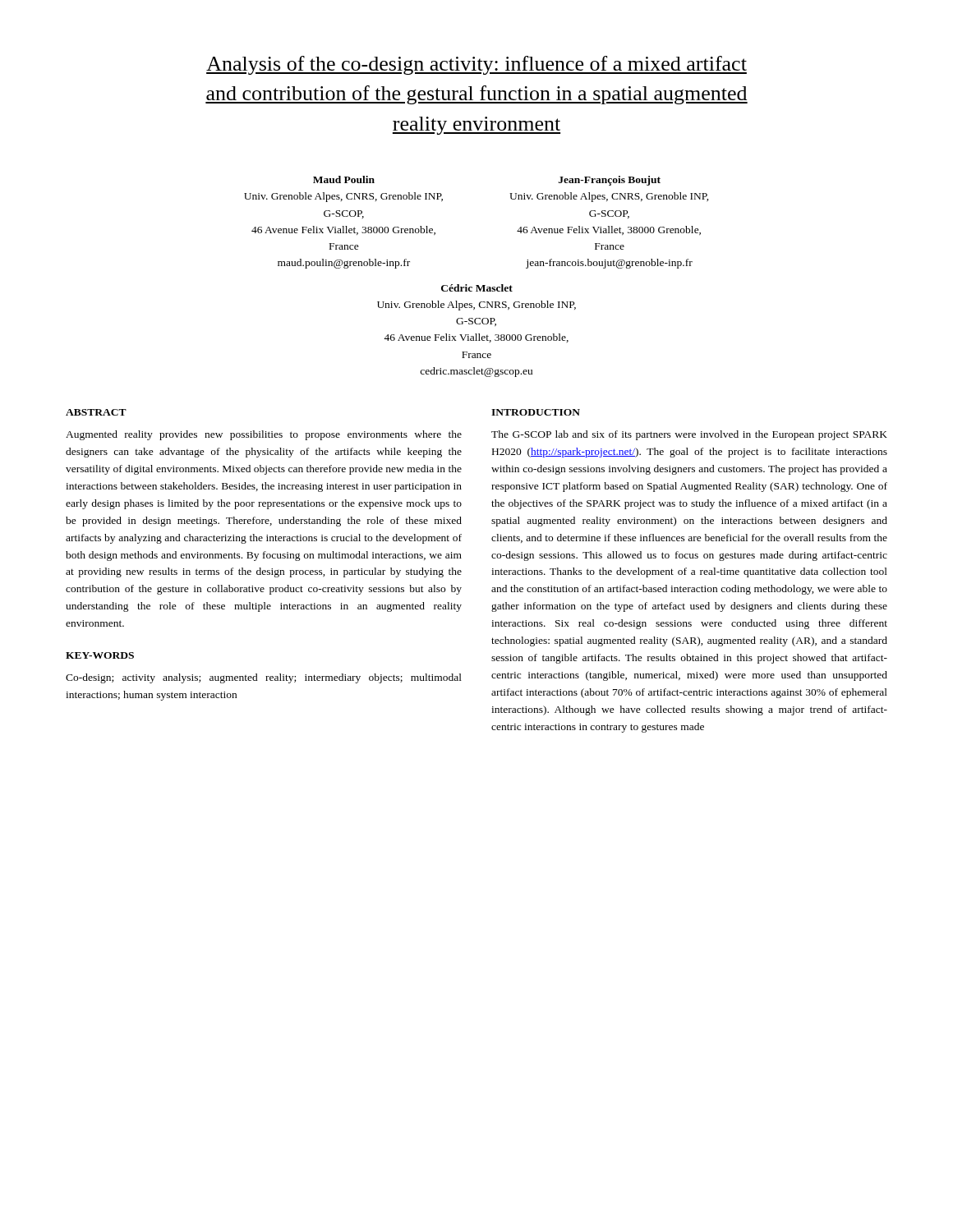Image resolution: width=953 pixels, height=1232 pixels.
Task: Point to the block starting "Jean-François Boujut Univ. Grenoble Alpes,"
Action: click(609, 221)
